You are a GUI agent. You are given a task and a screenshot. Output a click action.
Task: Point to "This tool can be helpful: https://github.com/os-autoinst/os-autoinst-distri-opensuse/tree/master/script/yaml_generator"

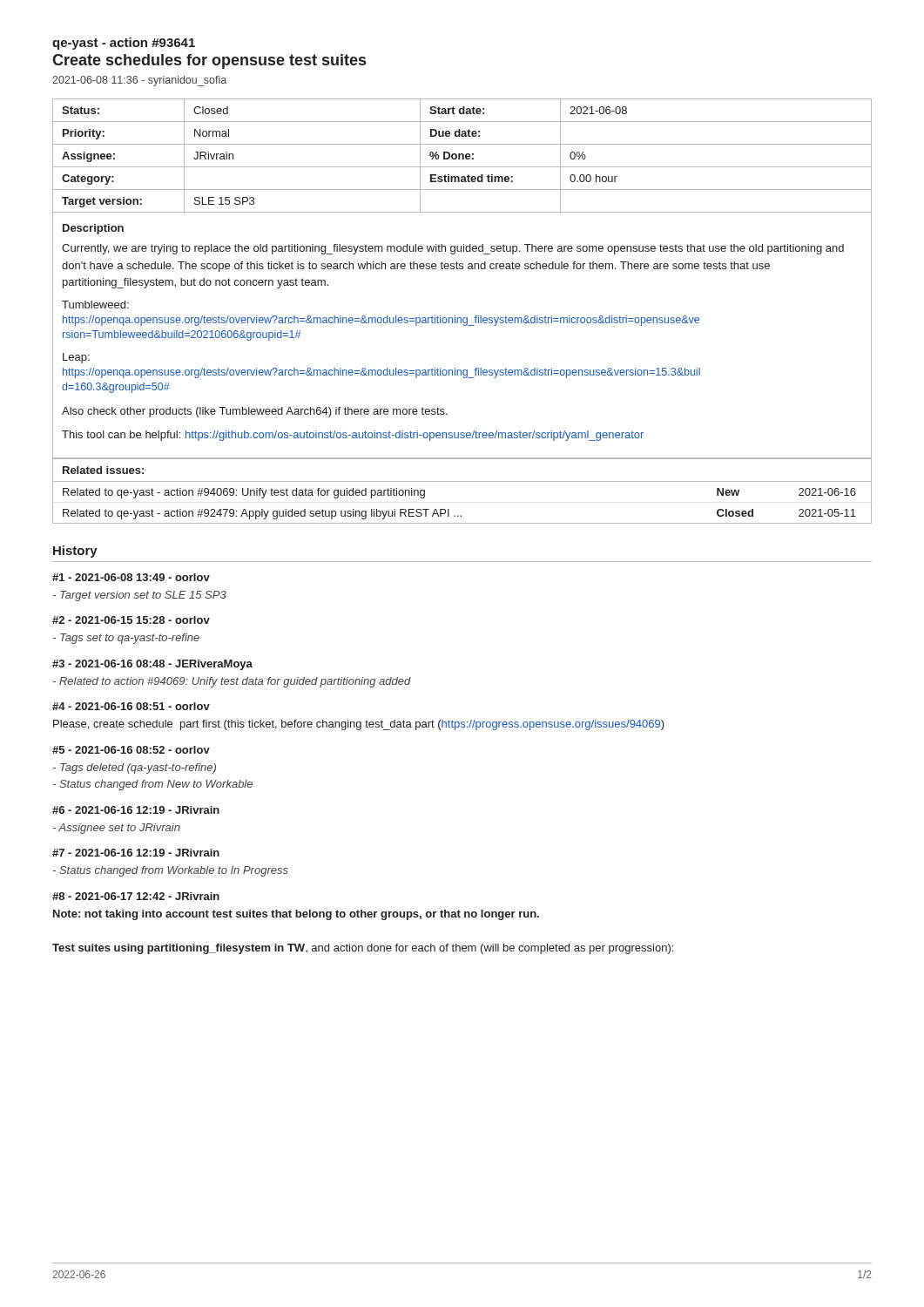(462, 435)
